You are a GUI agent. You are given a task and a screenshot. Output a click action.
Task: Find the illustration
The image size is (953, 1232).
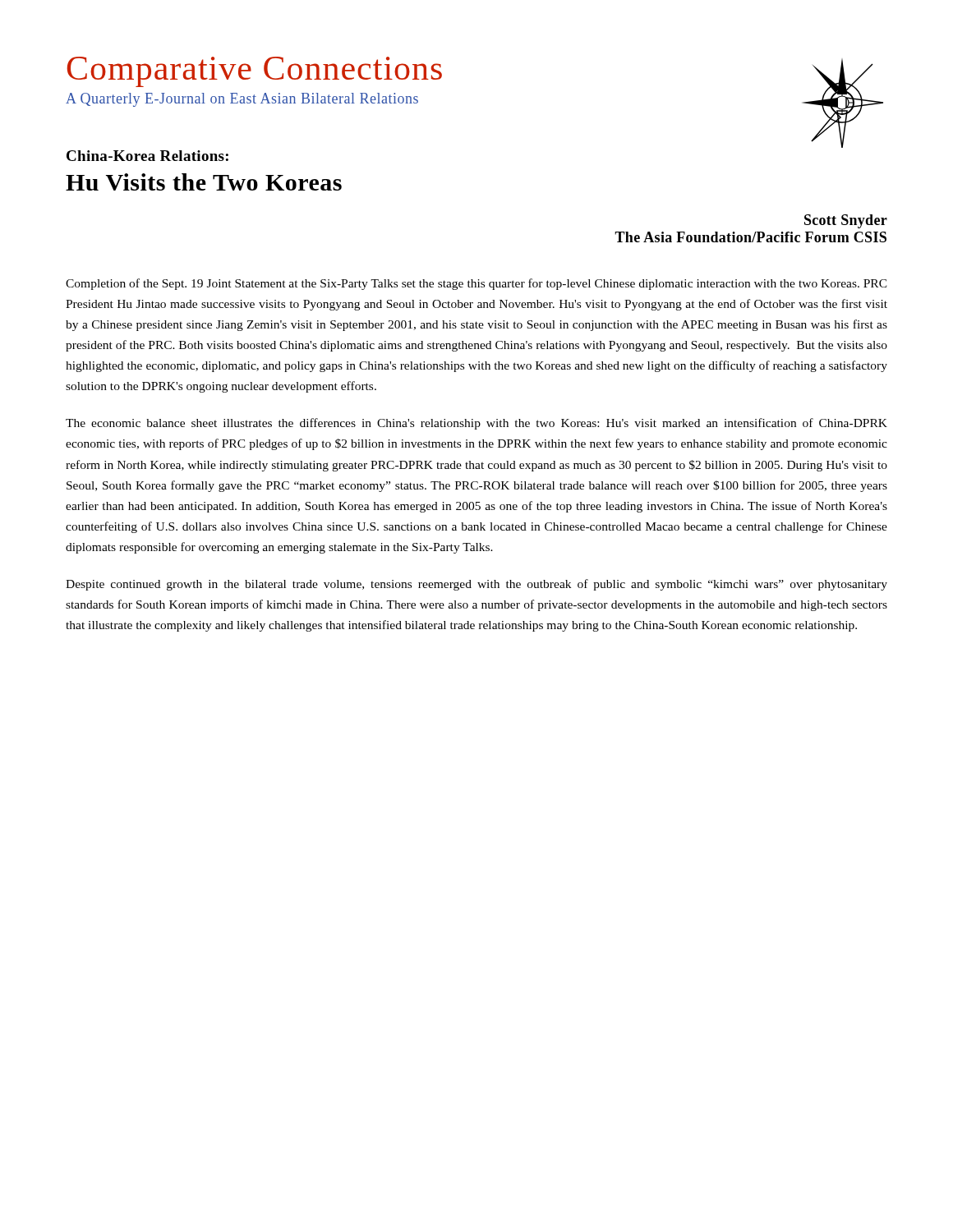(842, 103)
